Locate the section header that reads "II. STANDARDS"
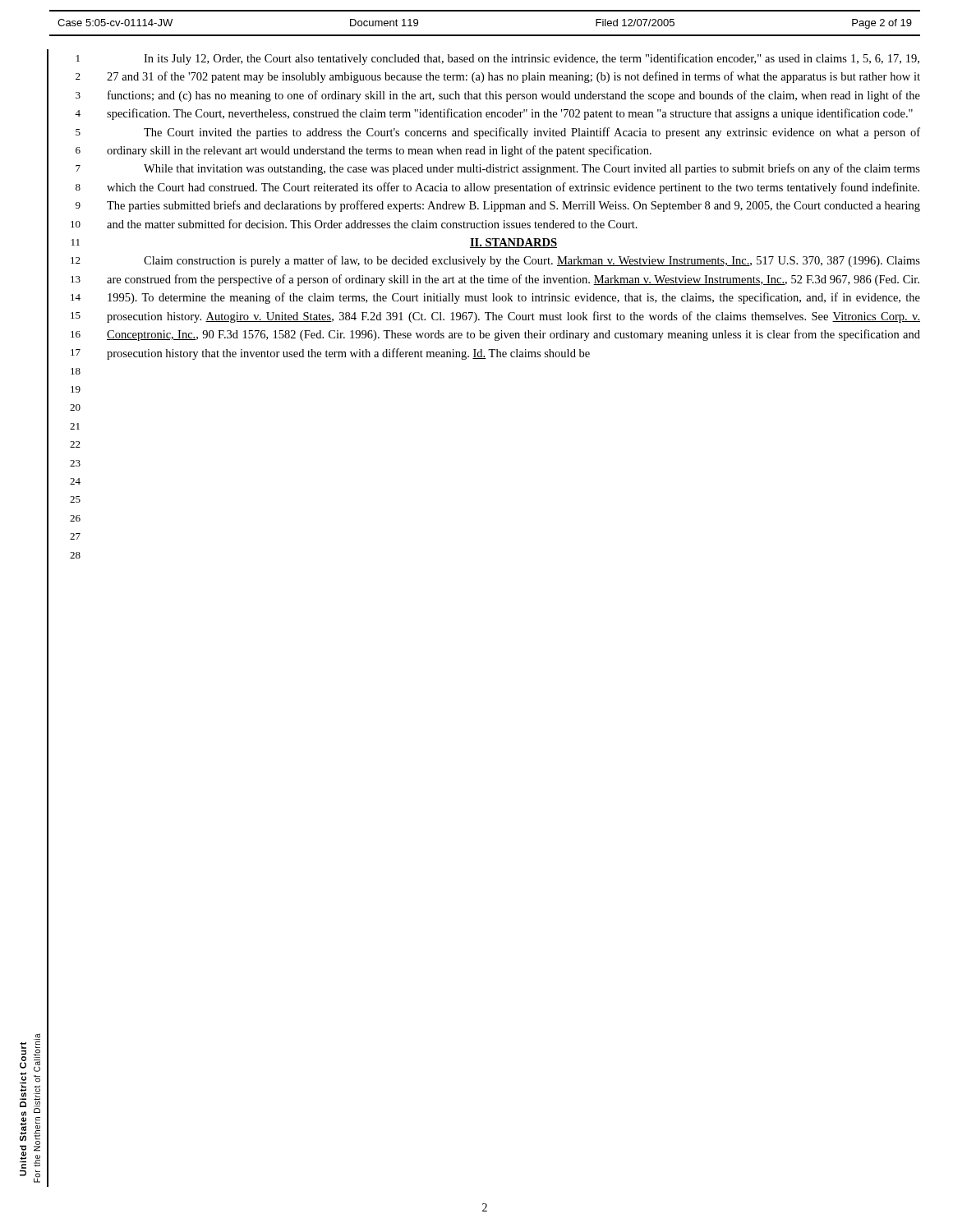 pyautogui.click(x=513, y=243)
